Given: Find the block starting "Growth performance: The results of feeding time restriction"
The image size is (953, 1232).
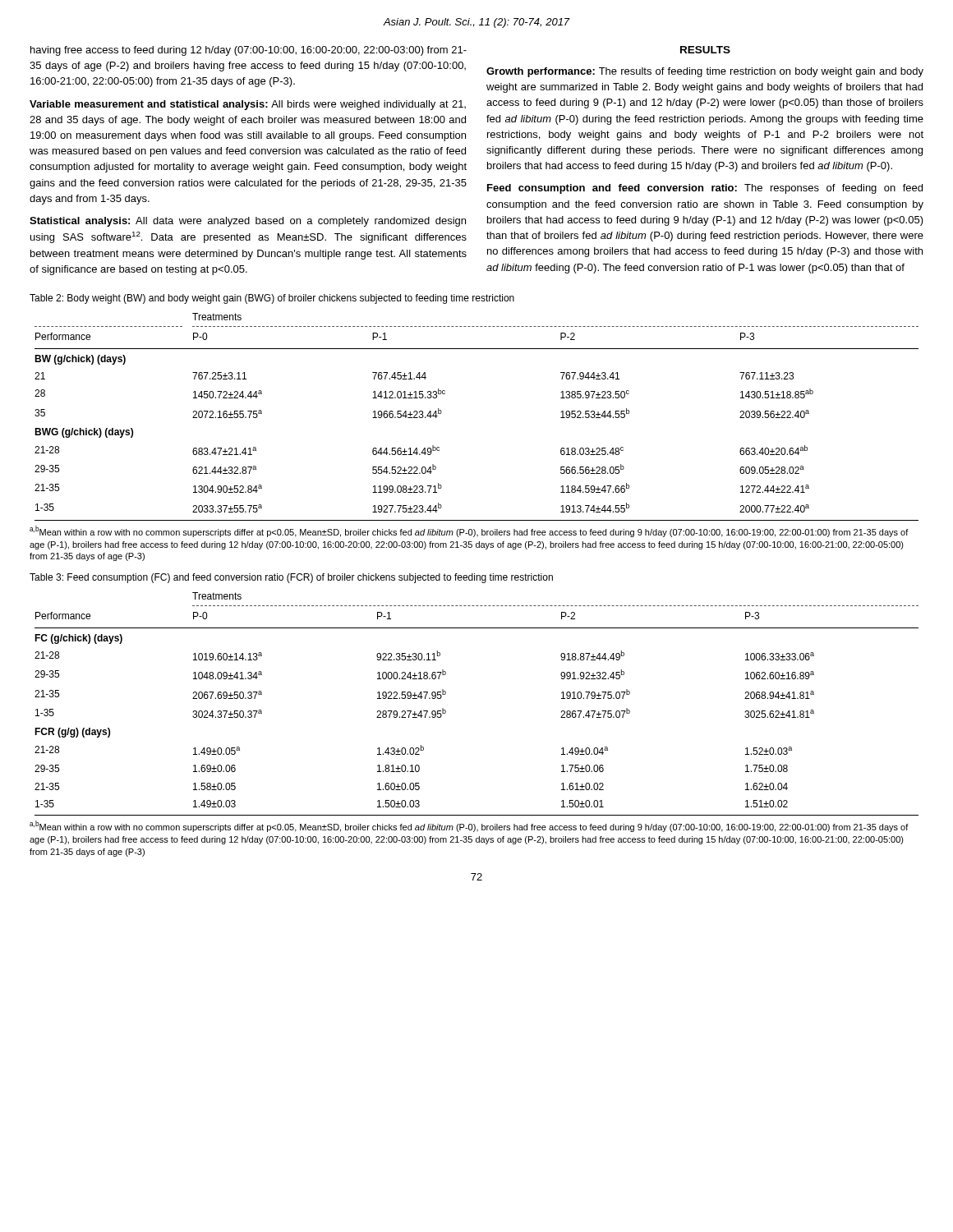Looking at the screenshot, I should [x=705, y=118].
